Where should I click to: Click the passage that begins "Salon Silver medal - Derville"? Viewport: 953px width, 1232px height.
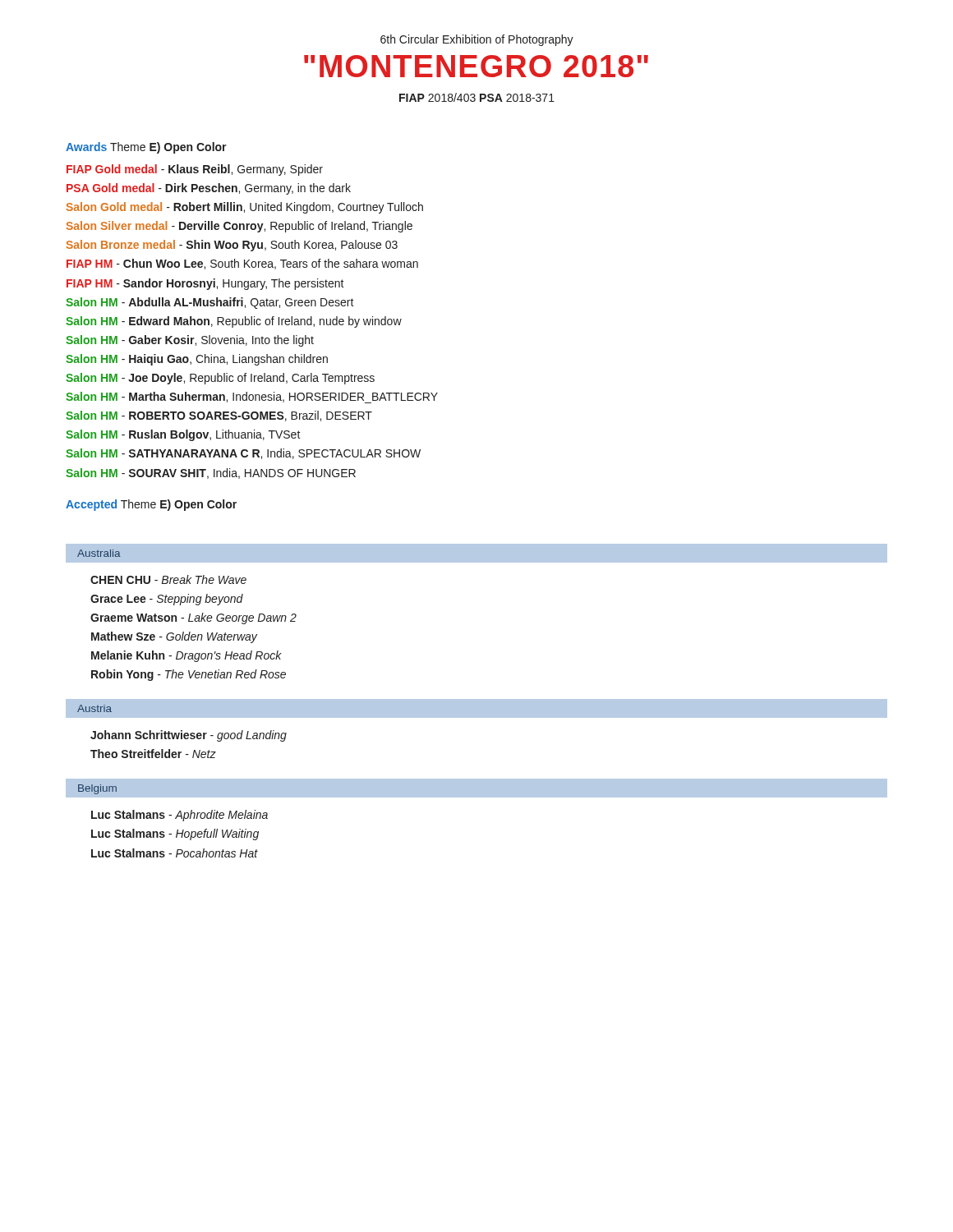(239, 226)
